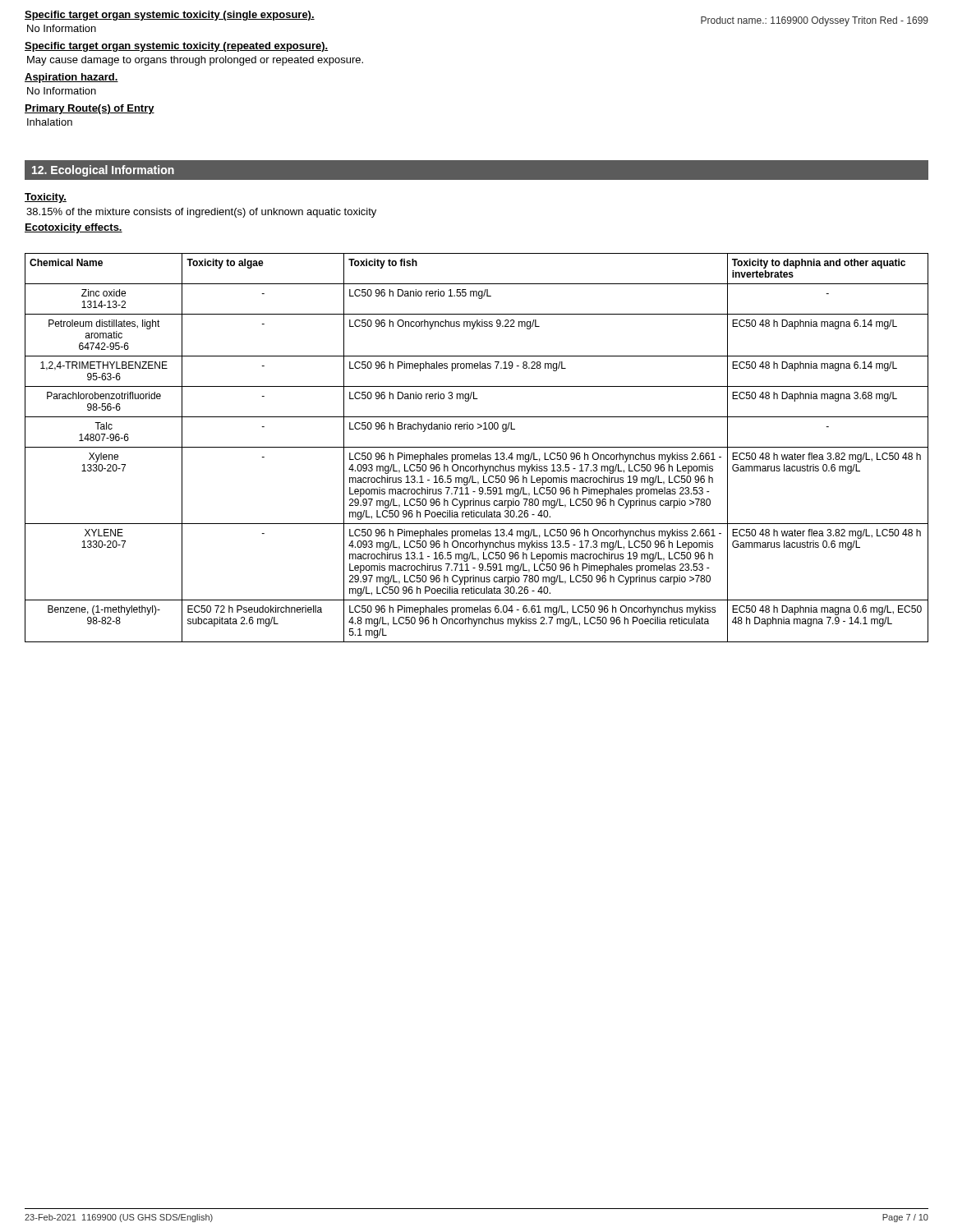Locate the table with the text "LC50 96 h Oncorhynchus mykiss"
Image resolution: width=953 pixels, height=1232 pixels.
pyautogui.click(x=476, y=445)
